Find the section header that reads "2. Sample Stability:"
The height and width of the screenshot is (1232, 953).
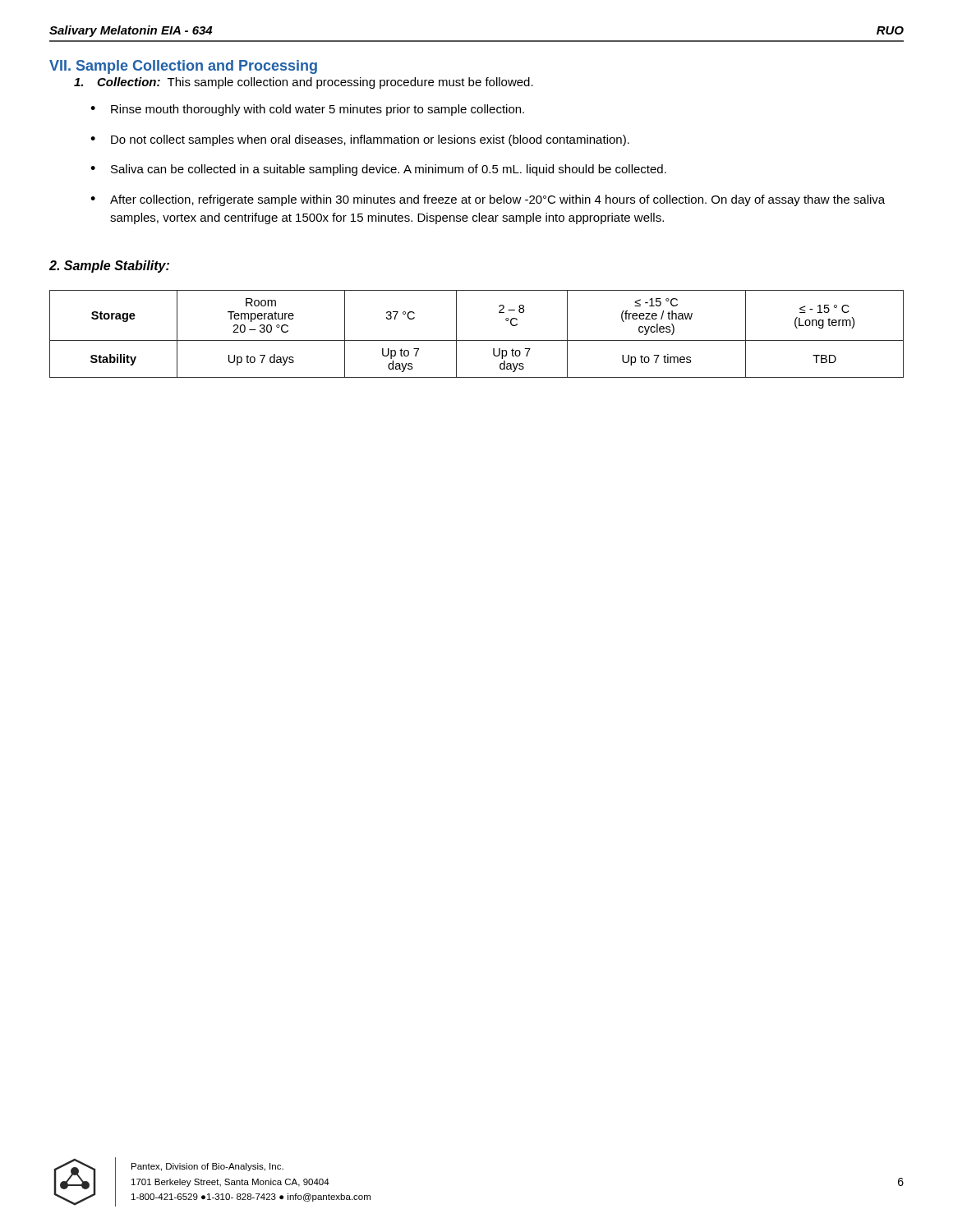(x=110, y=266)
